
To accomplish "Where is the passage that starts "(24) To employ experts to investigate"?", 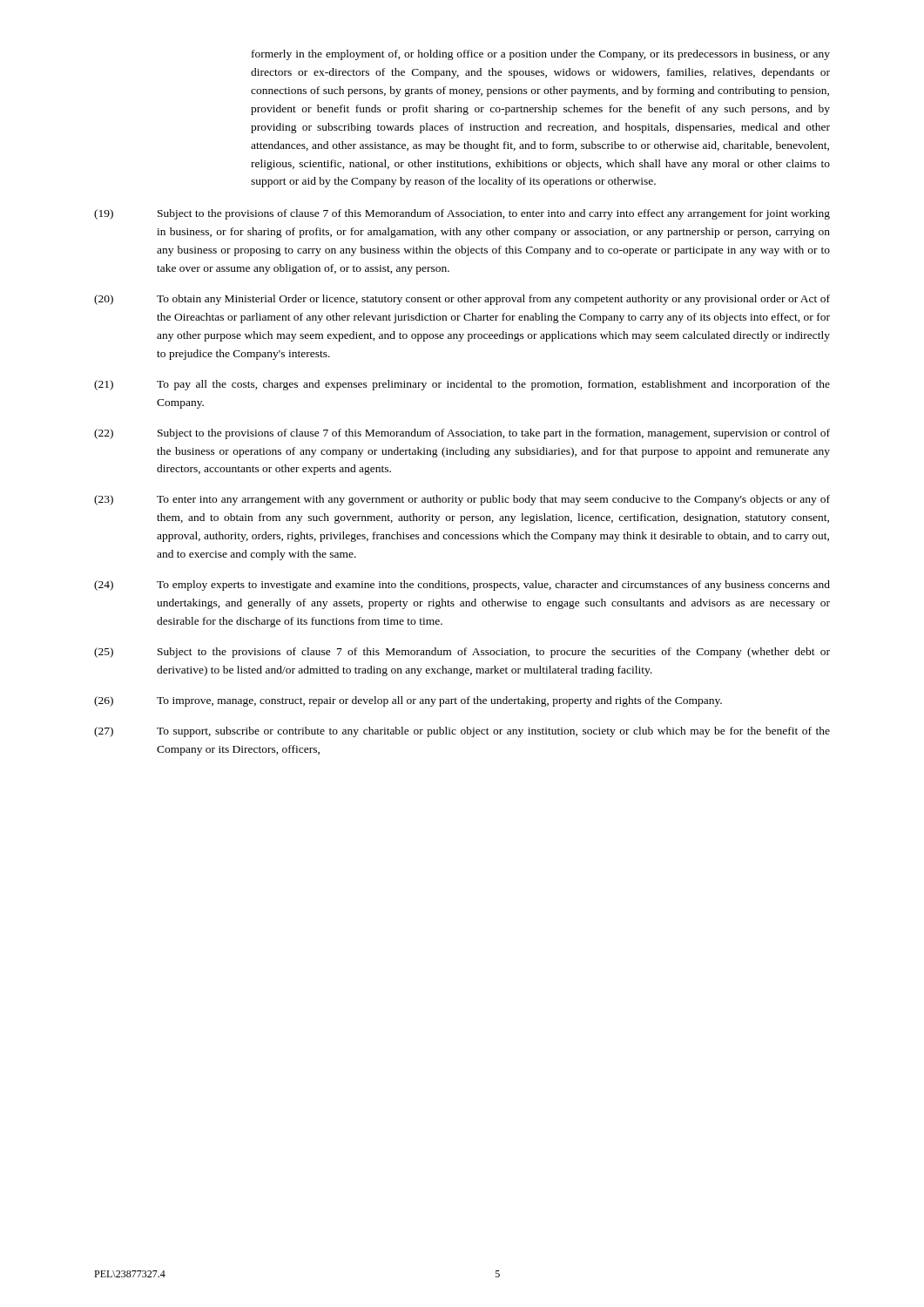I will [462, 603].
